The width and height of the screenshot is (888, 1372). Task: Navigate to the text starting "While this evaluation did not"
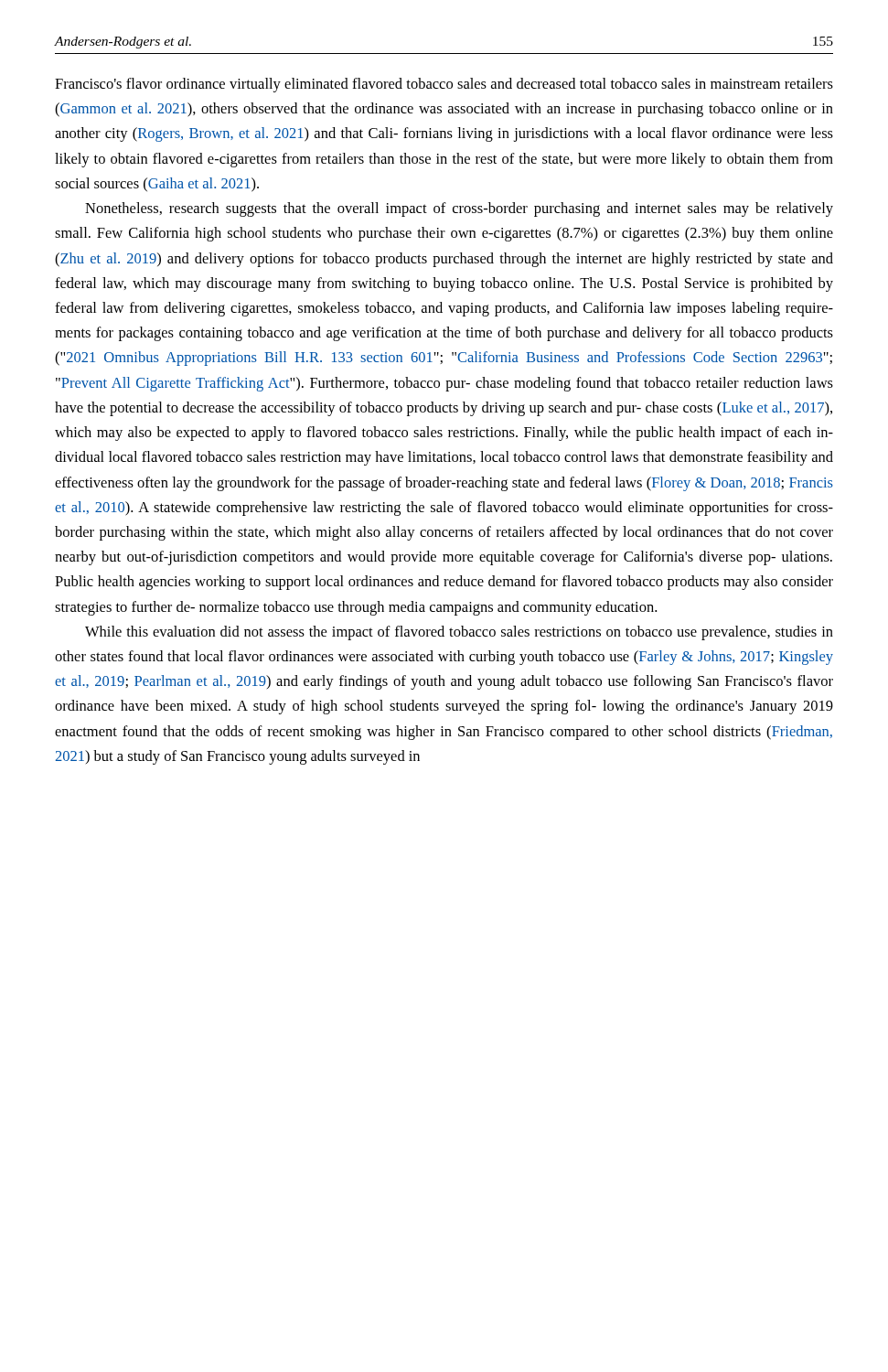pyautogui.click(x=444, y=694)
